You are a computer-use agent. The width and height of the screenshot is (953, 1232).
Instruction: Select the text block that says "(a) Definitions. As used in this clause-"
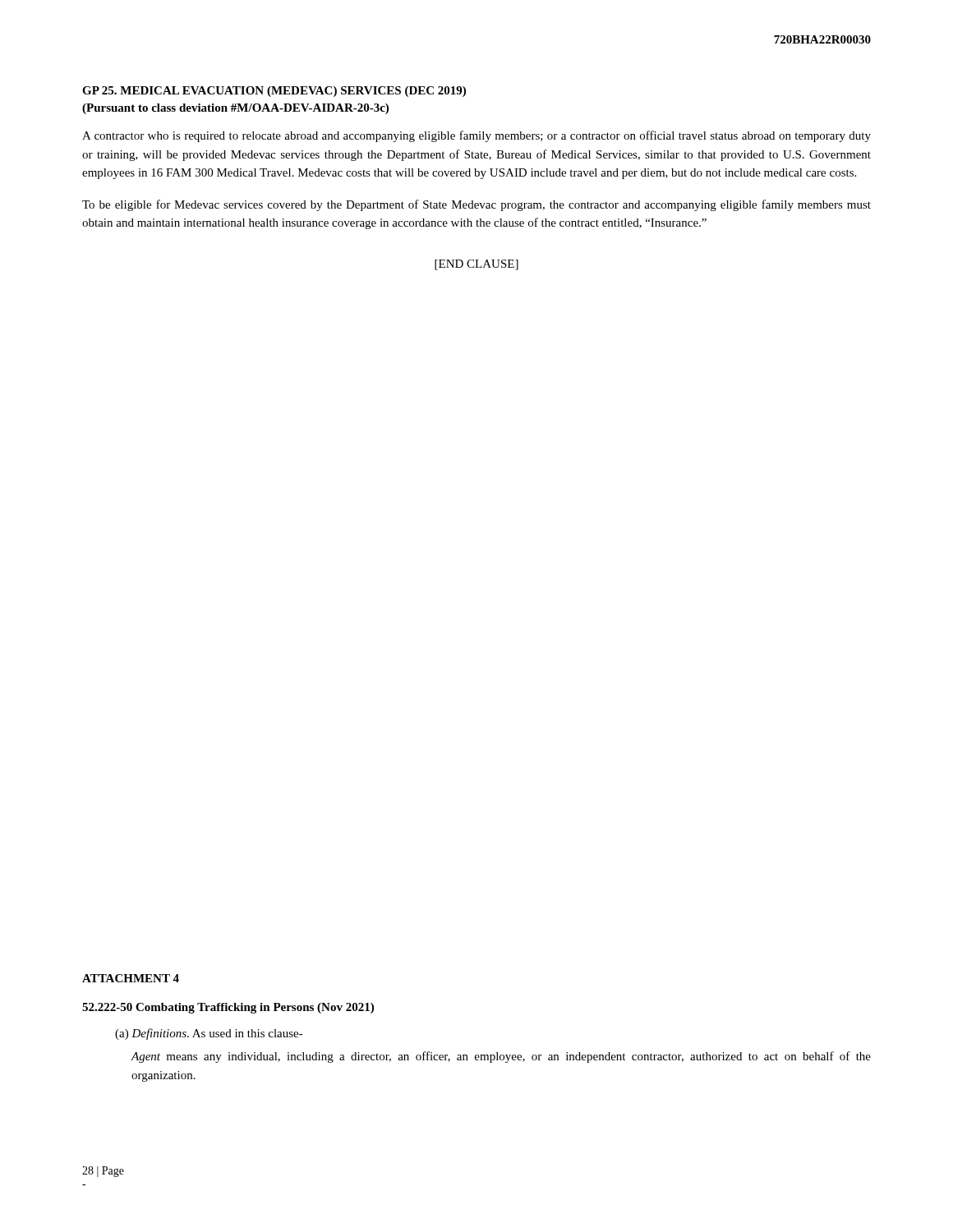493,1054
